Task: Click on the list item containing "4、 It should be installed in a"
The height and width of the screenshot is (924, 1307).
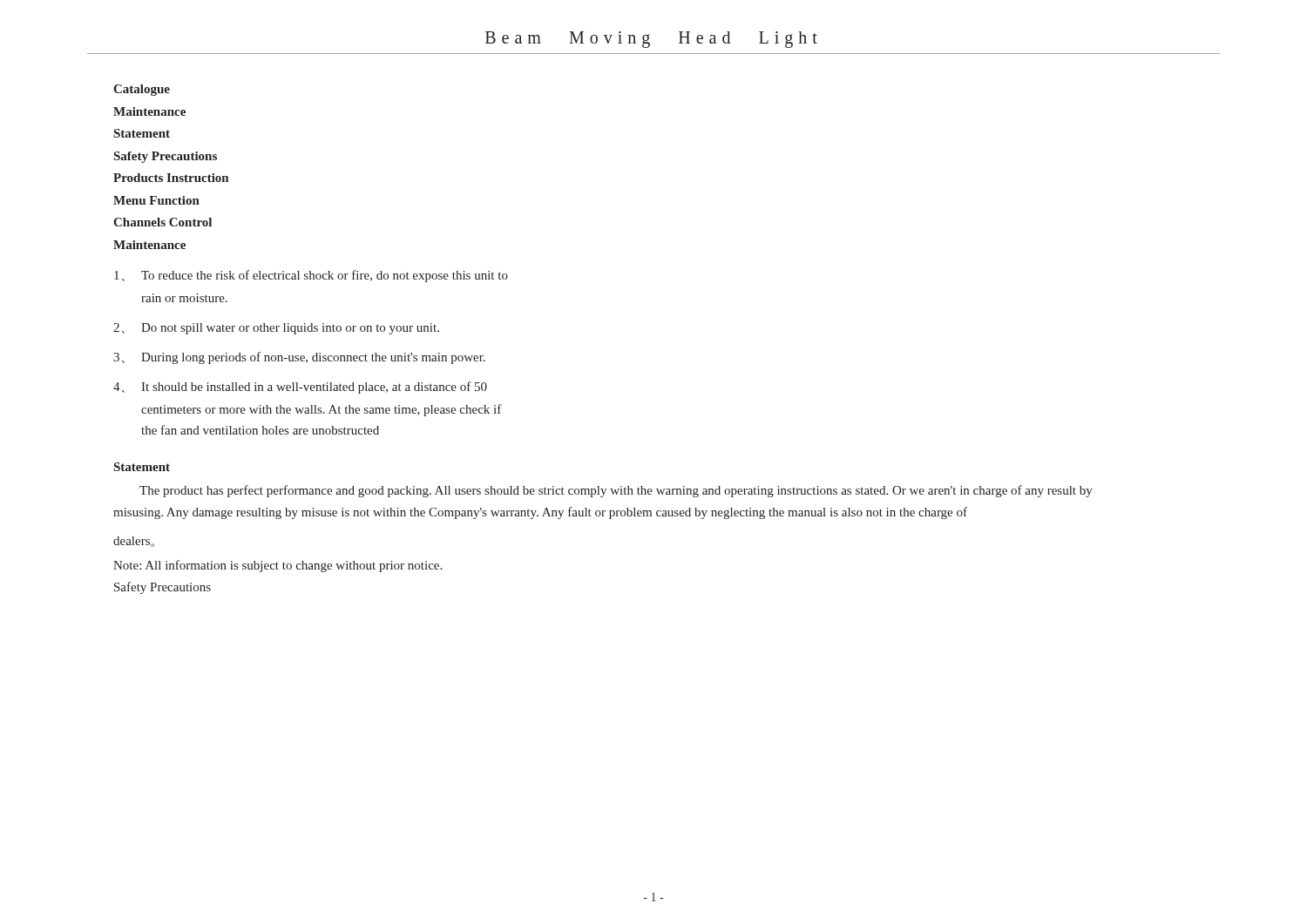Action: 300,388
